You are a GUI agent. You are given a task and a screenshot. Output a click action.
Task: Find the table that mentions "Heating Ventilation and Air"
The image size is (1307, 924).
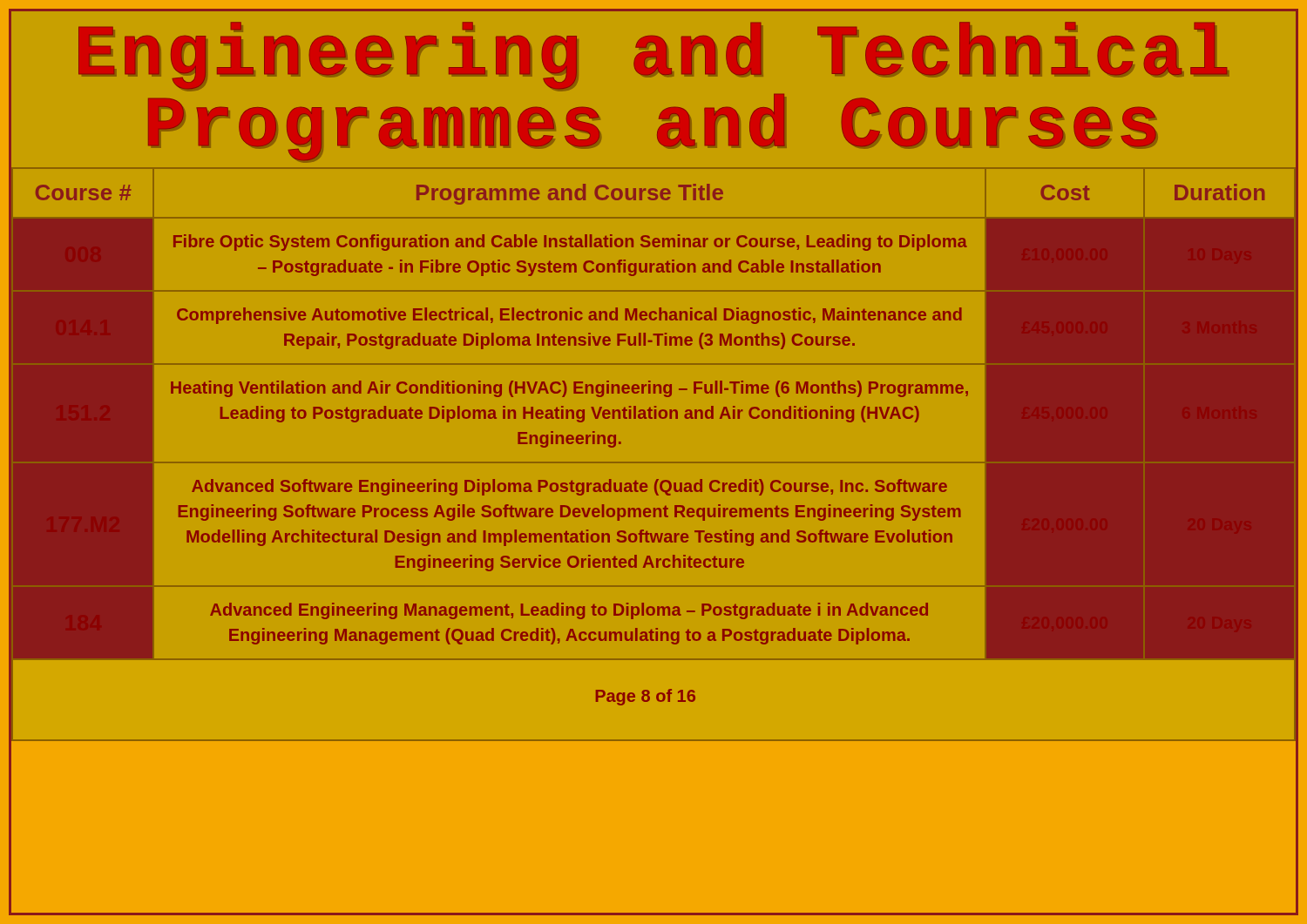click(654, 454)
